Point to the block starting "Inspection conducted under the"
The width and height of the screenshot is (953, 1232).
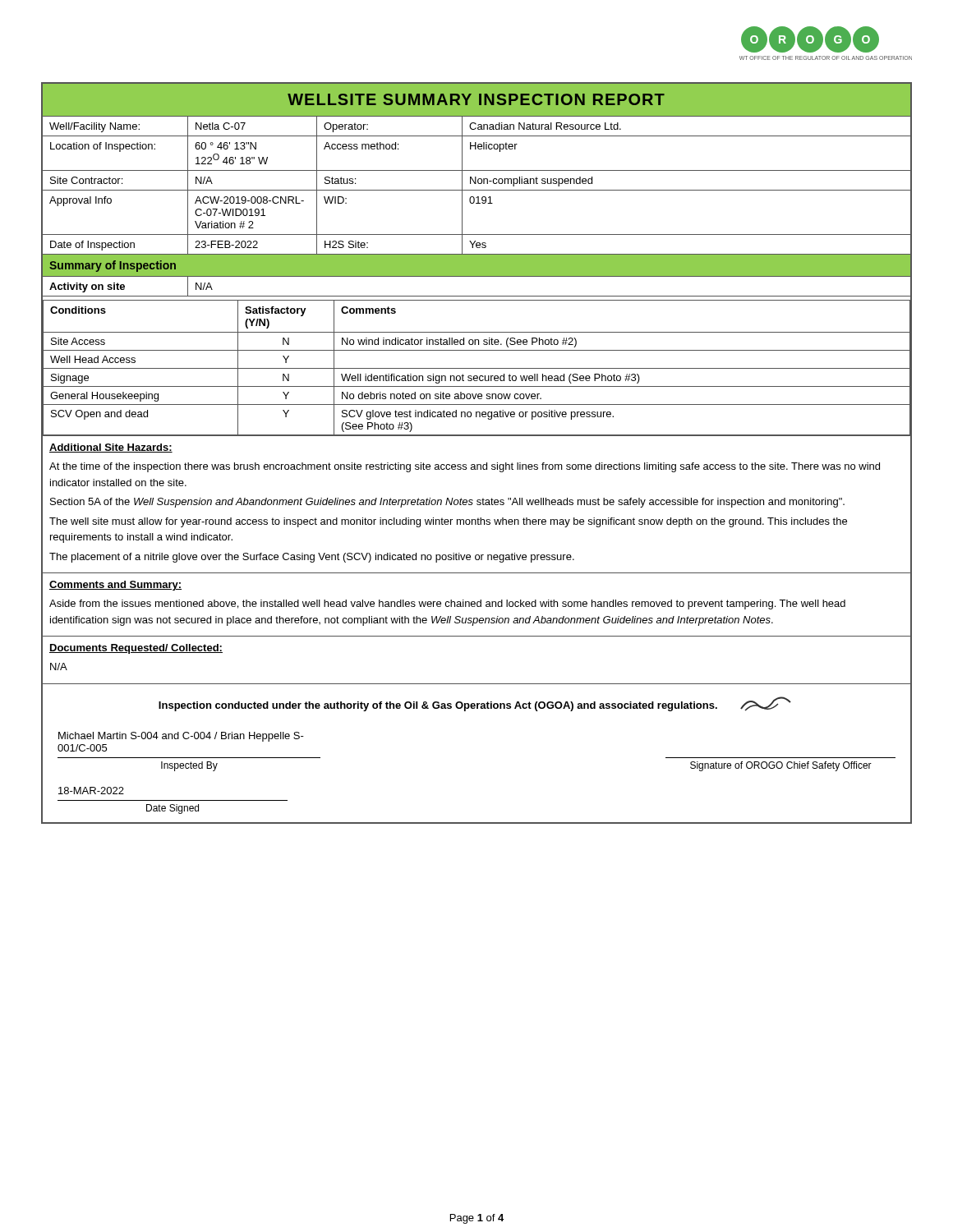coord(476,706)
